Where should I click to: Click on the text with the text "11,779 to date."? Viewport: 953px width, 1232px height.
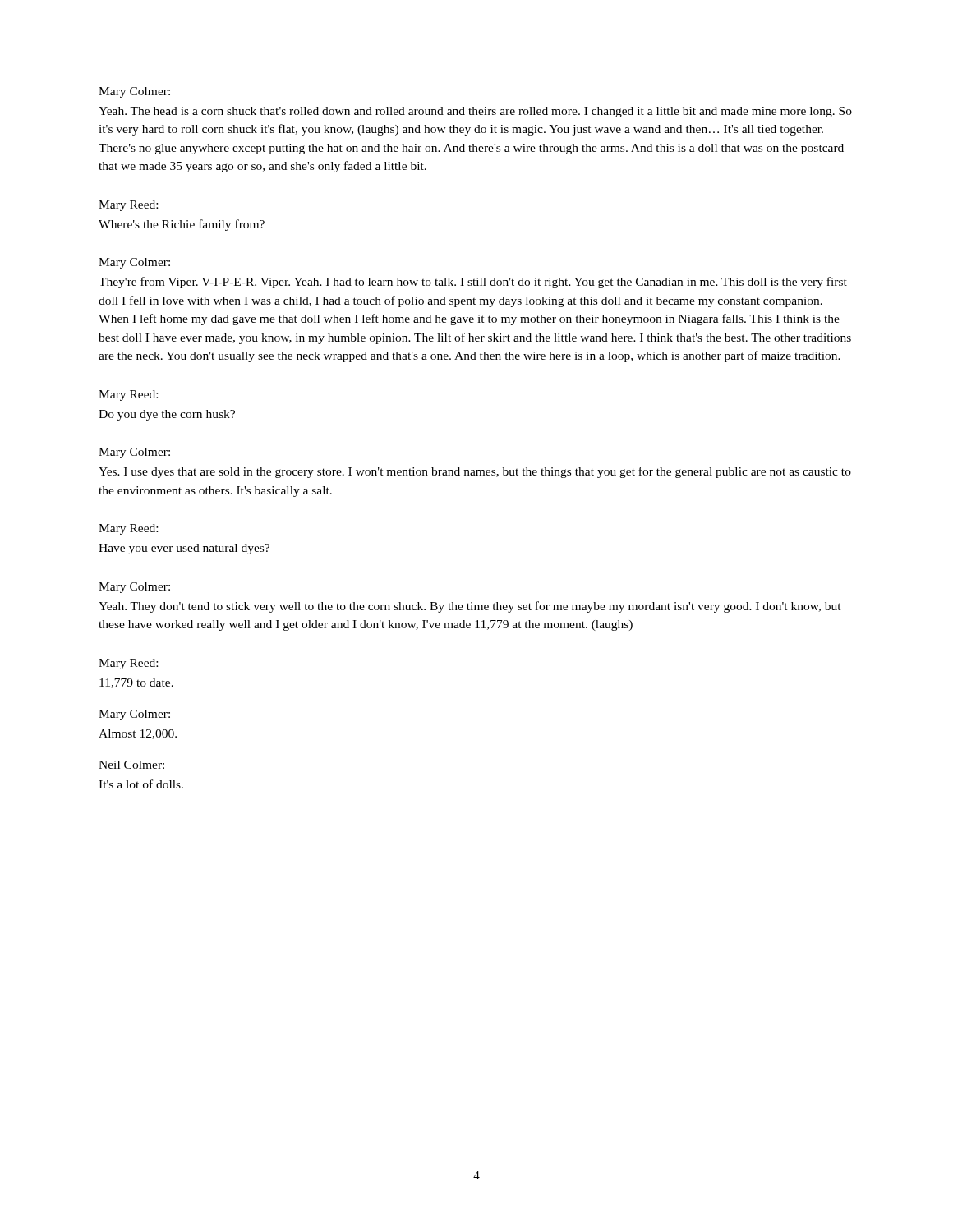pyautogui.click(x=136, y=682)
